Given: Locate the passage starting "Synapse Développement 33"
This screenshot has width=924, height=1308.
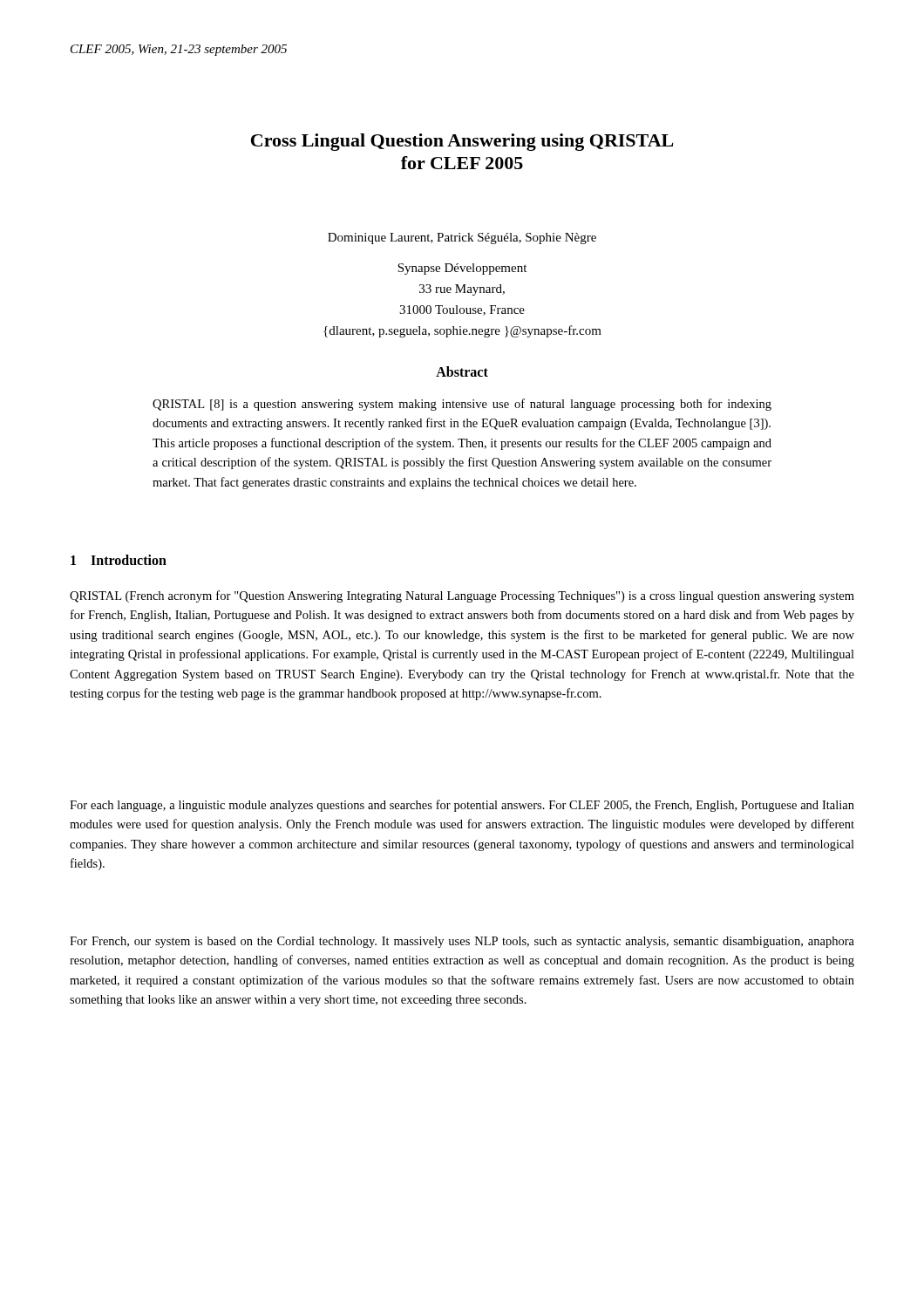Looking at the screenshot, I should pyautogui.click(x=462, y=299).
